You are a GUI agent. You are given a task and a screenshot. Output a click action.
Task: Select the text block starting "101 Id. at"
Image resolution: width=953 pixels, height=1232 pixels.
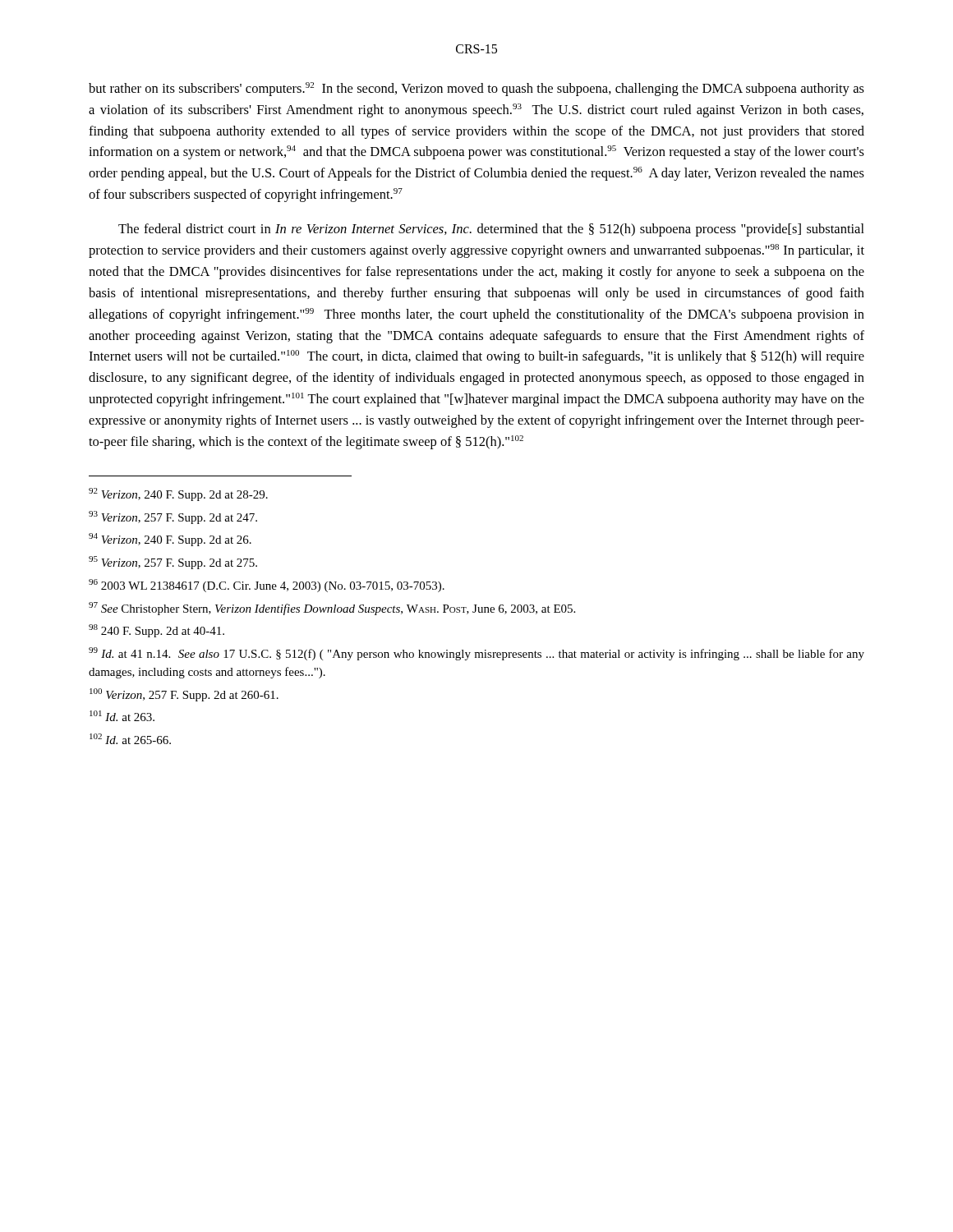pyautogui.click(x=122, y=717)
